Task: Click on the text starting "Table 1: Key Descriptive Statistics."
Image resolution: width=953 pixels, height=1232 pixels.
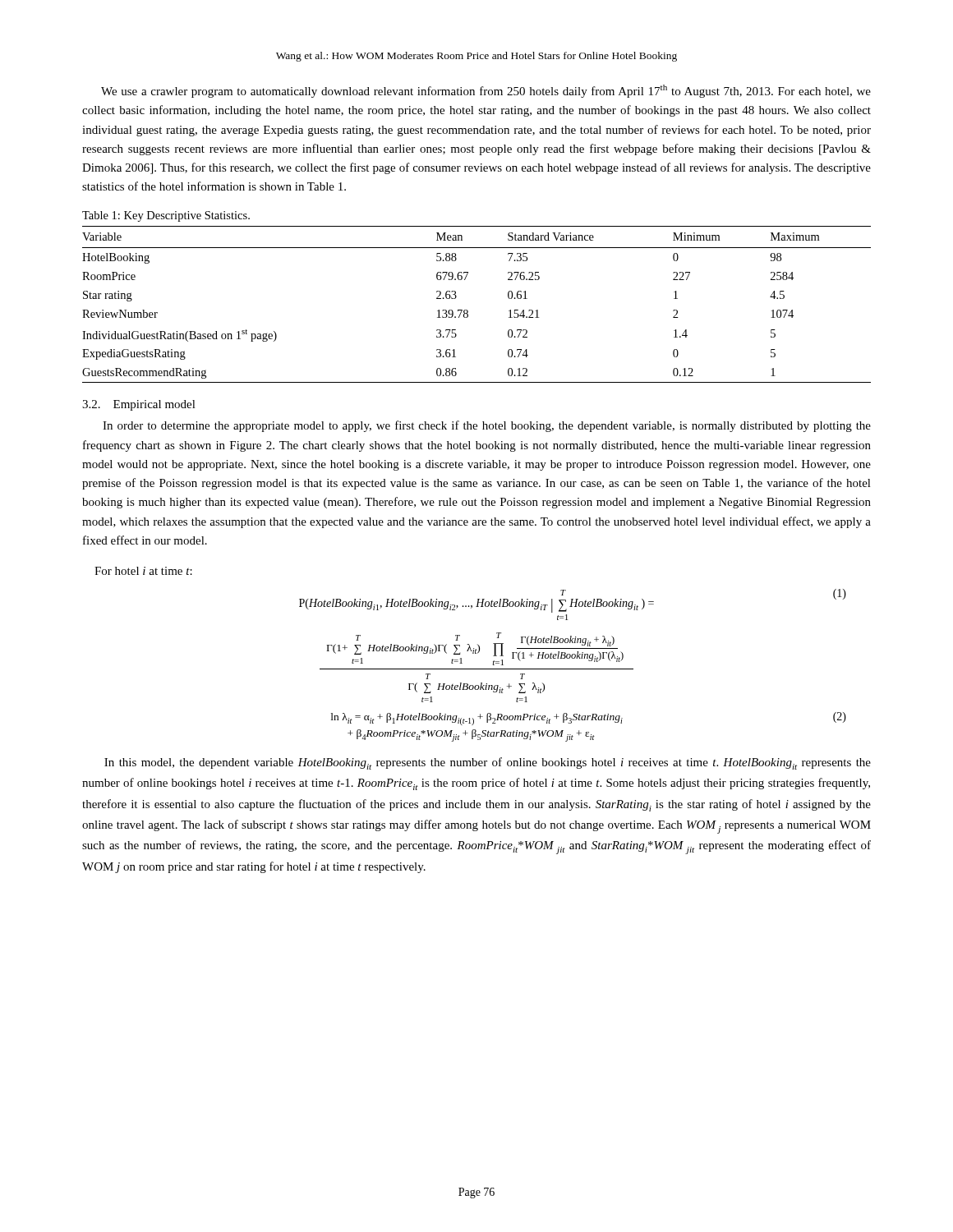Action: click(166, 215)
